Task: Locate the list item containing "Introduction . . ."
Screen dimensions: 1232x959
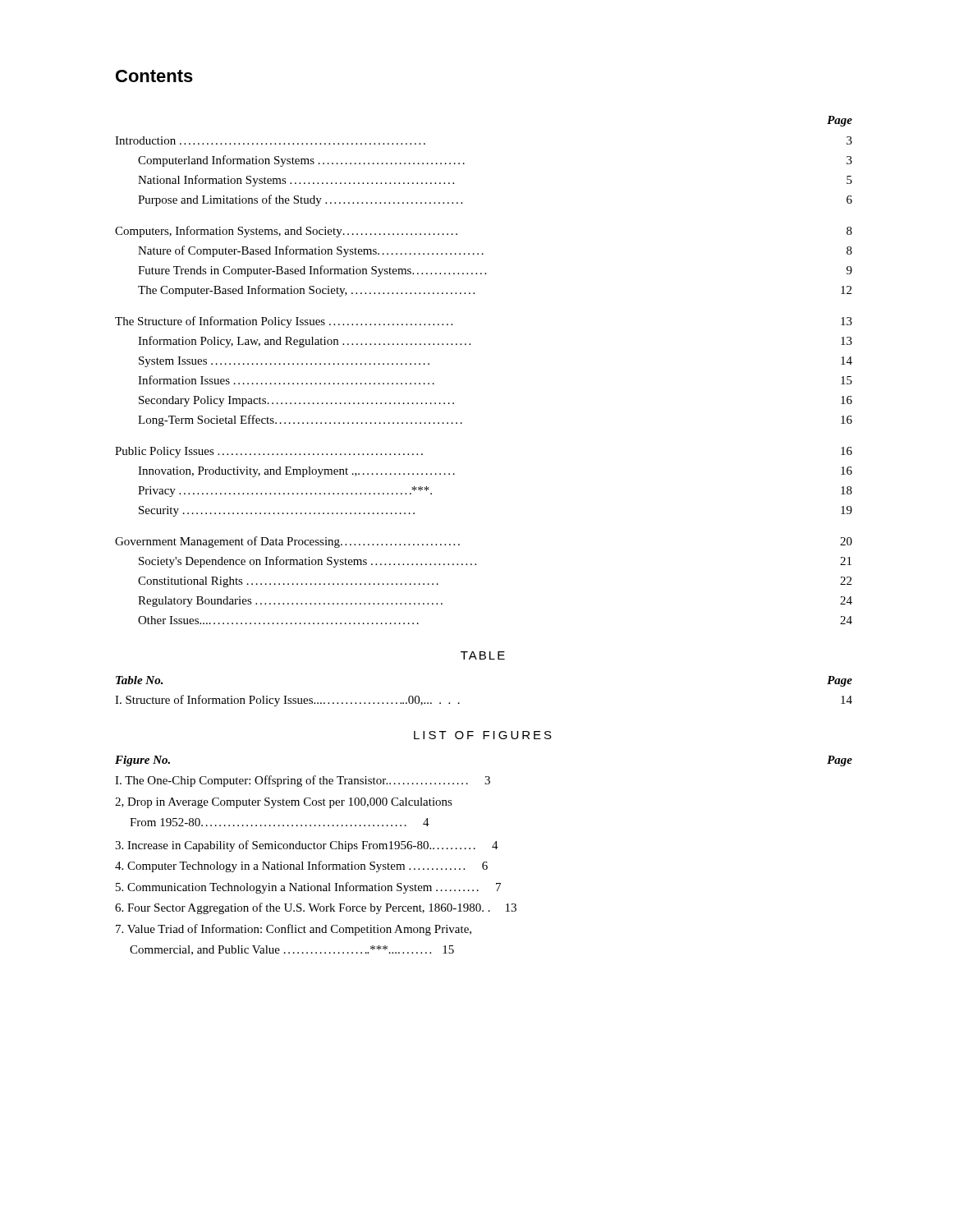Action: 146,139
